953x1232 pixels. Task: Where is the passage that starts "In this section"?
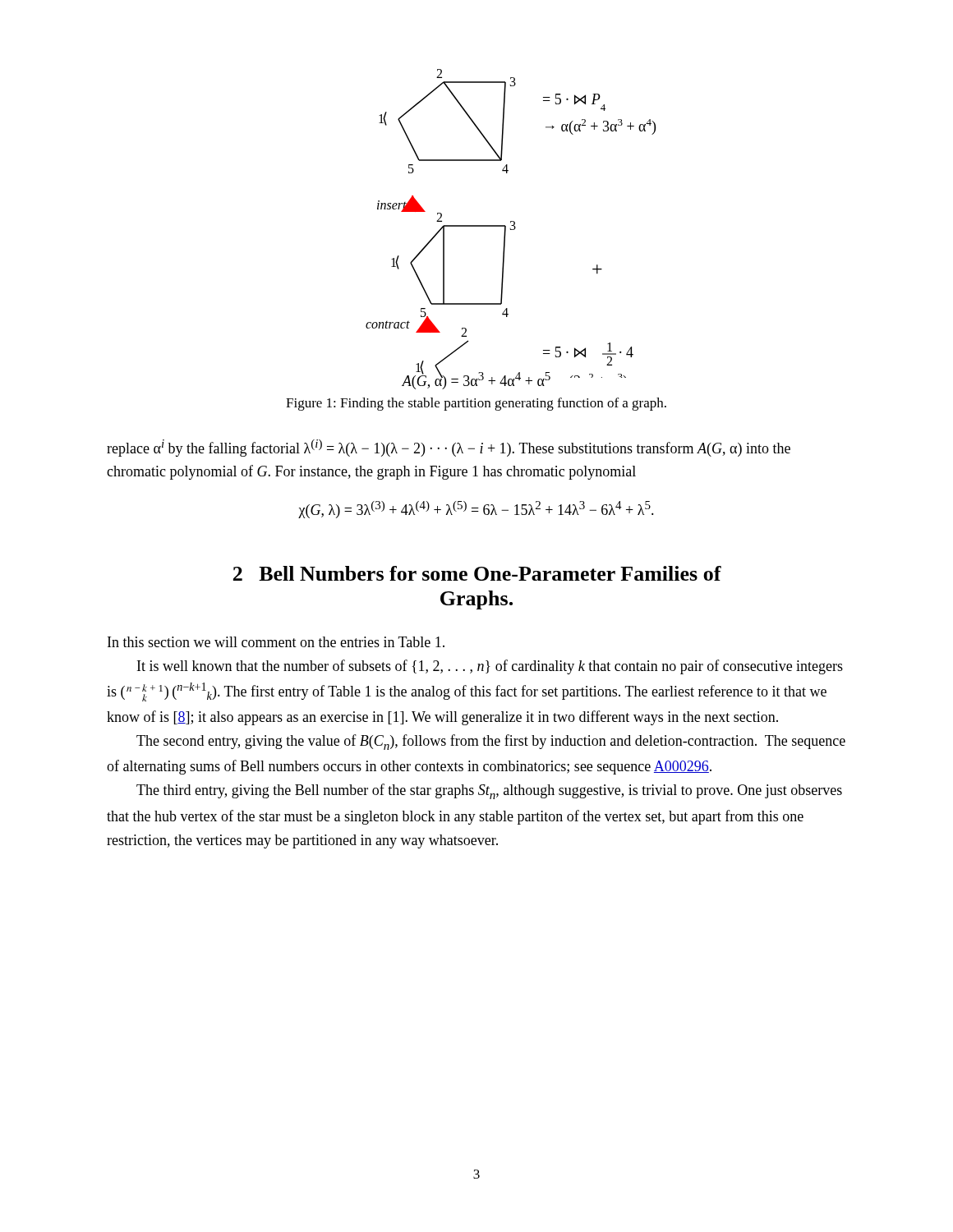click(x=276, y=642)
